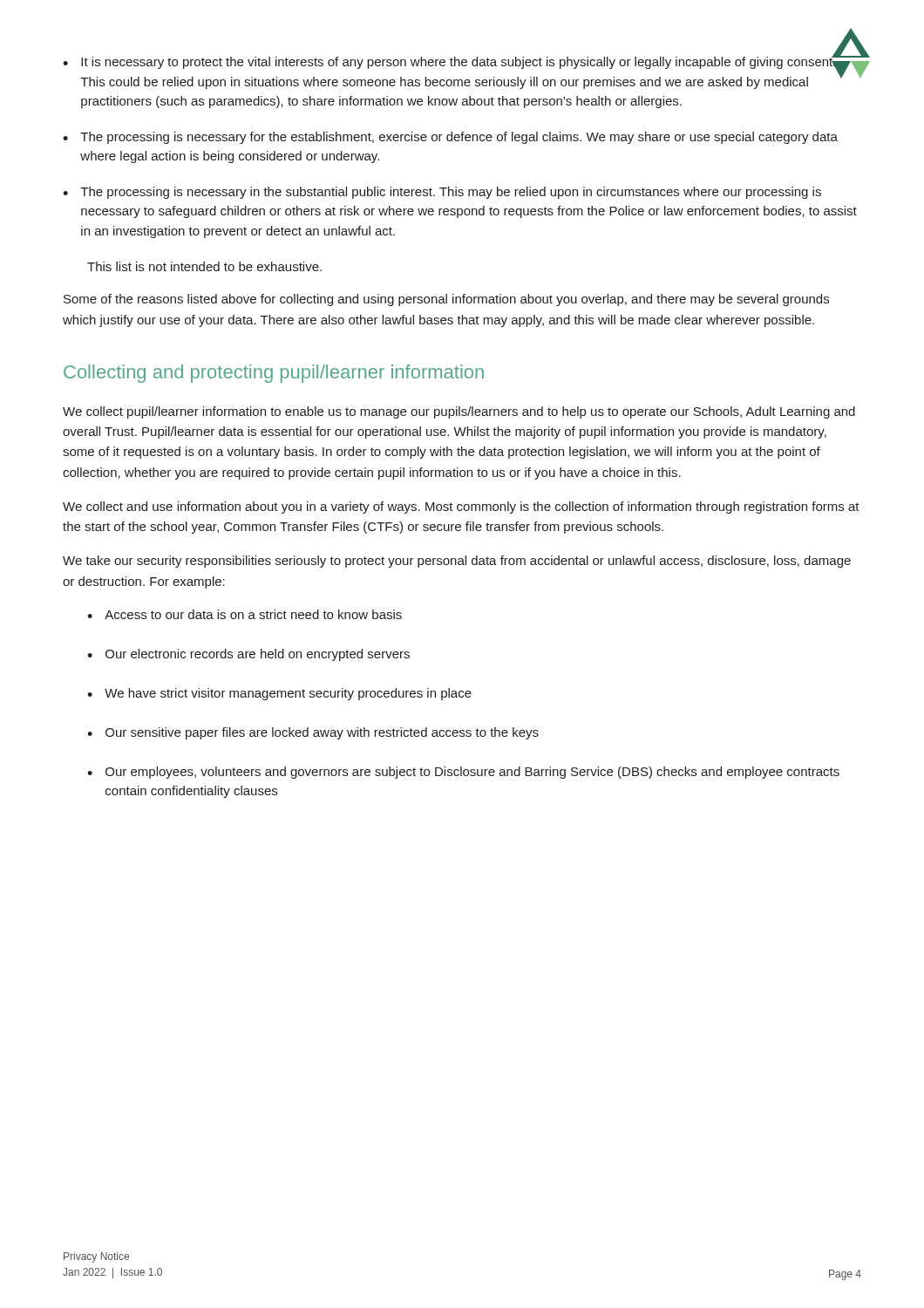Screen dimensions: 1308x924
Task: Find the logo
Action: point(851,56)
